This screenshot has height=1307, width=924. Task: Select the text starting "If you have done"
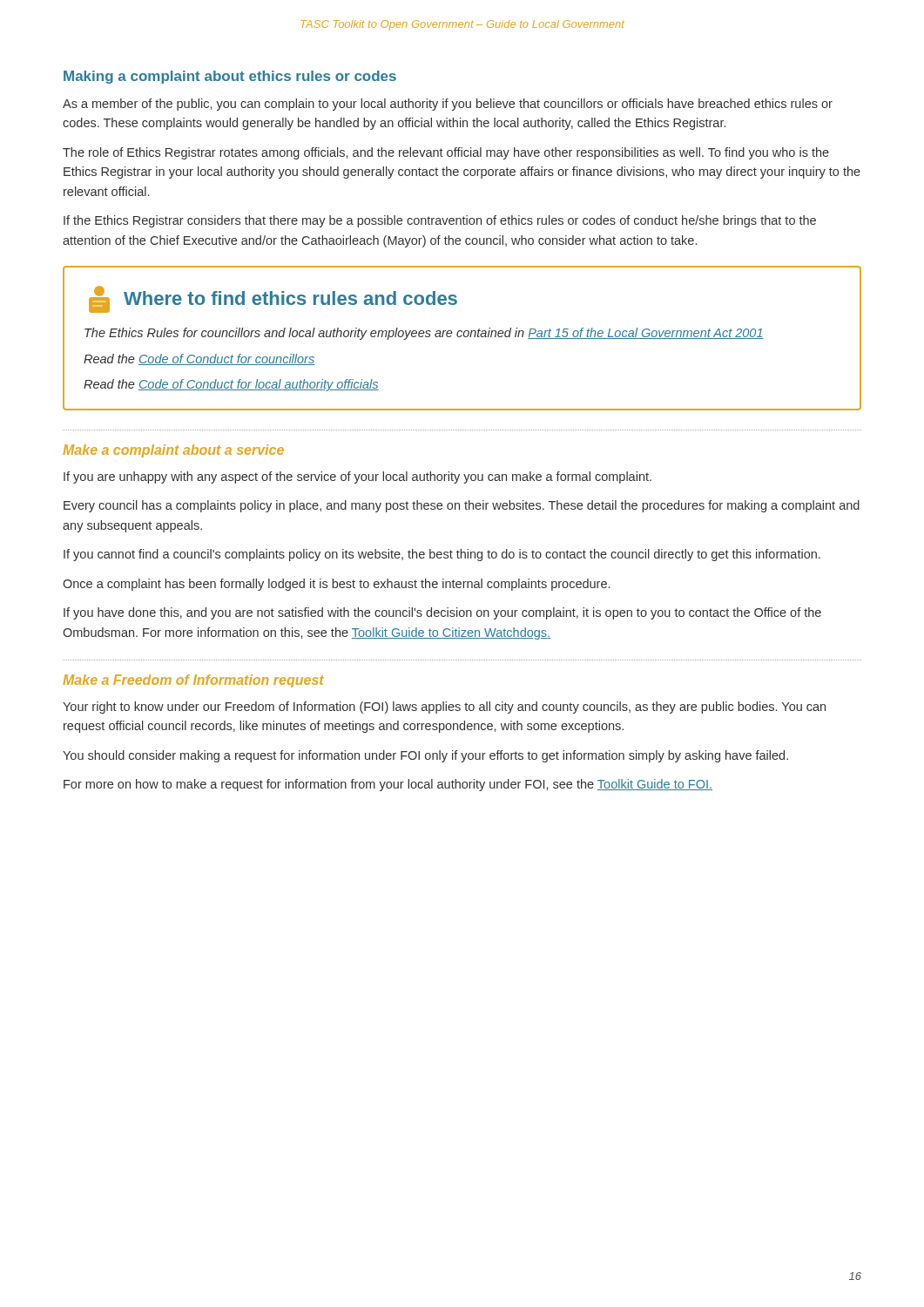(462, 623)
